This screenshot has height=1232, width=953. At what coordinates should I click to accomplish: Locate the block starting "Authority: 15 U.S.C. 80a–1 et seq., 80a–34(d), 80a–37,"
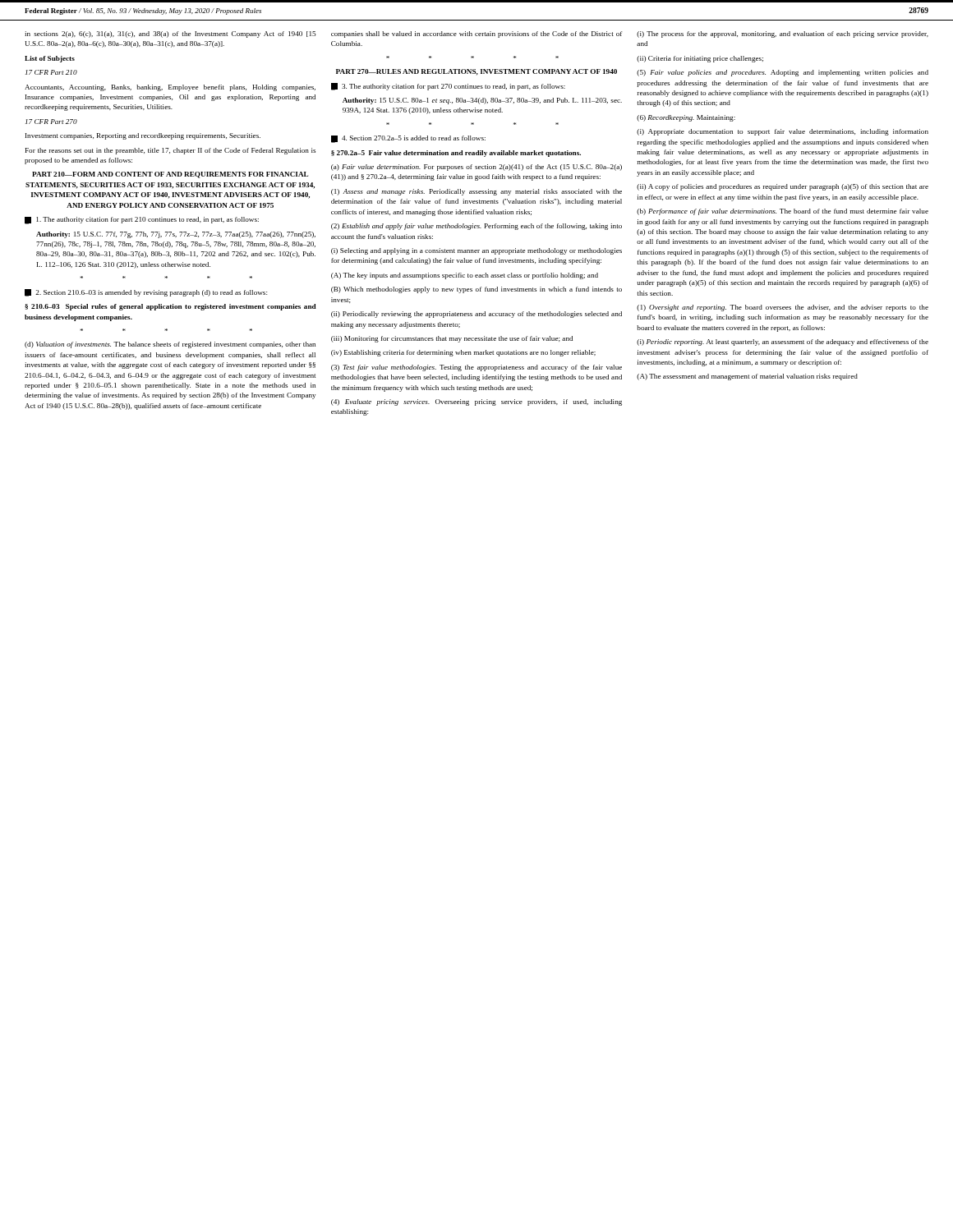476,113
